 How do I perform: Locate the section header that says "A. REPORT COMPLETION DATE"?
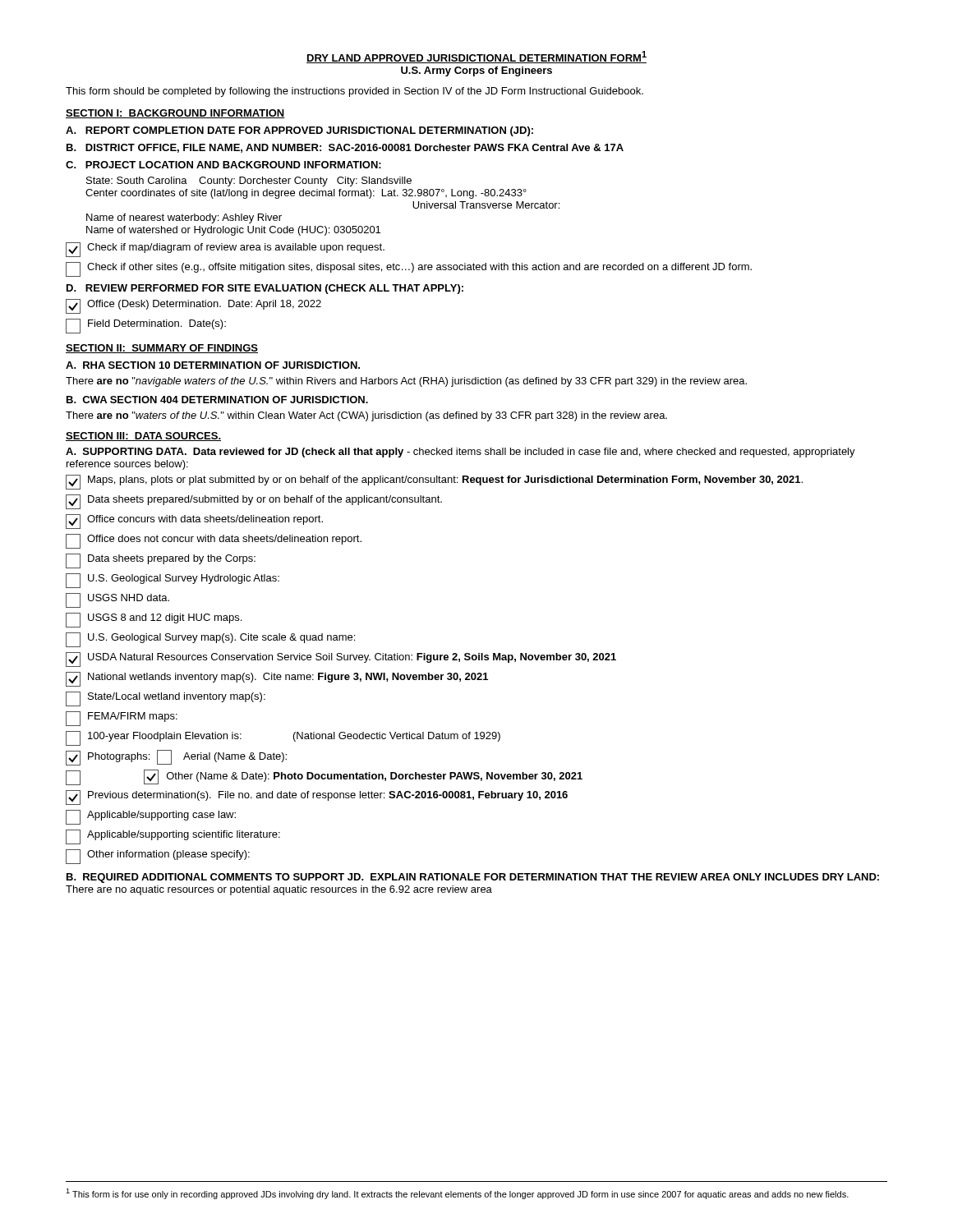(300, 130)
